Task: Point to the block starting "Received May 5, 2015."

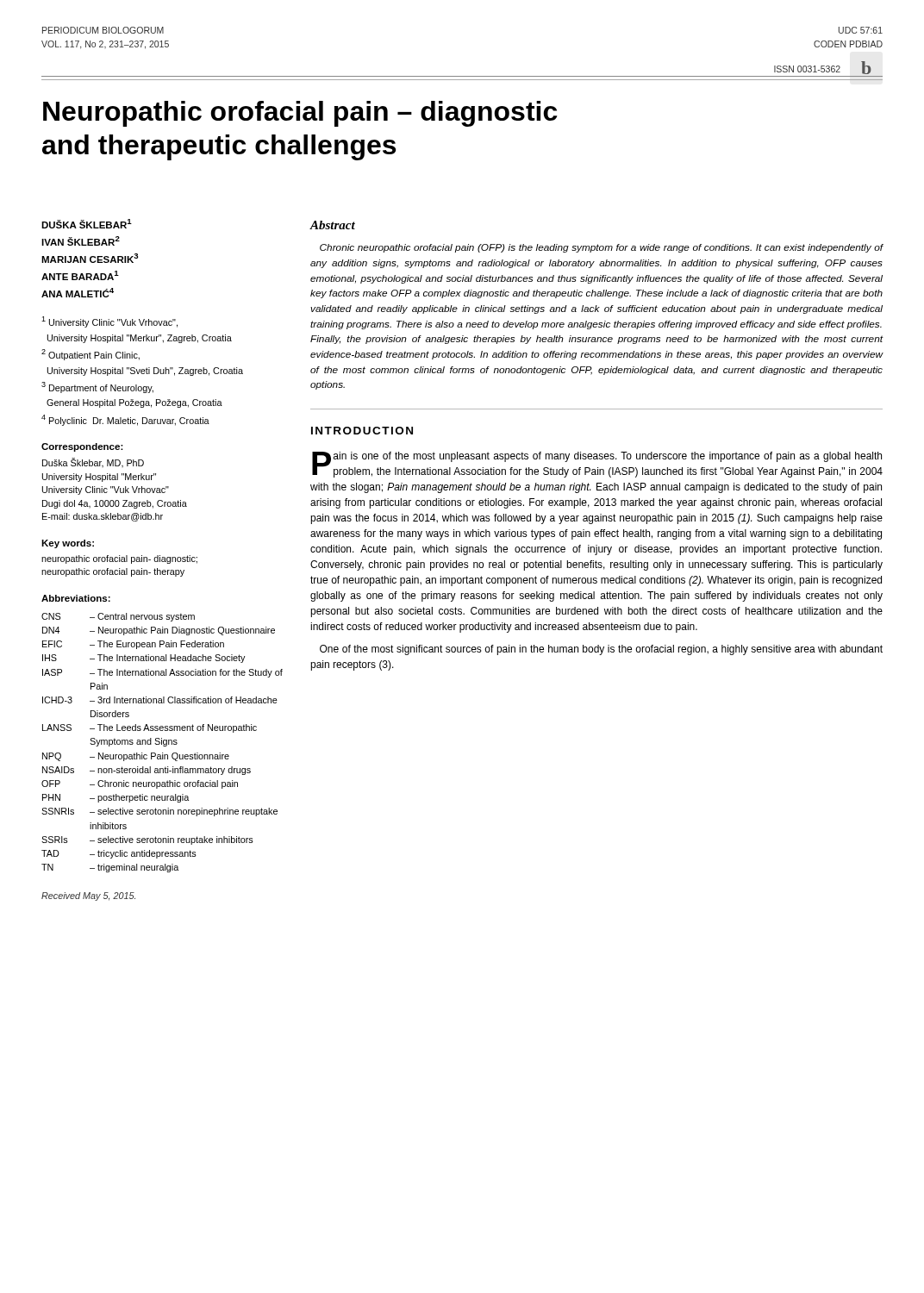Action: (x=89, y=896)
